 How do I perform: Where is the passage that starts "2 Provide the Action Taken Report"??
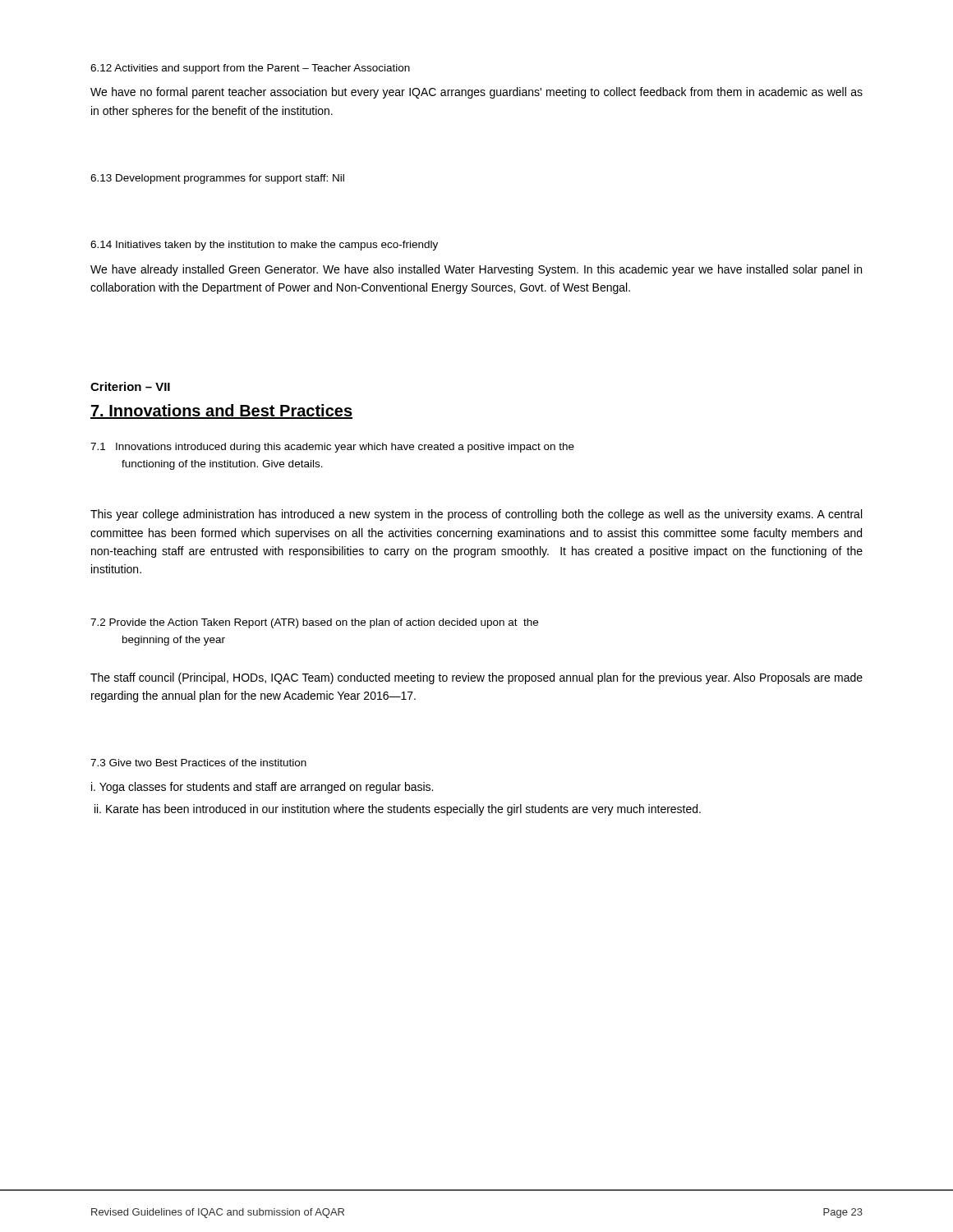(x=315, y=631)
